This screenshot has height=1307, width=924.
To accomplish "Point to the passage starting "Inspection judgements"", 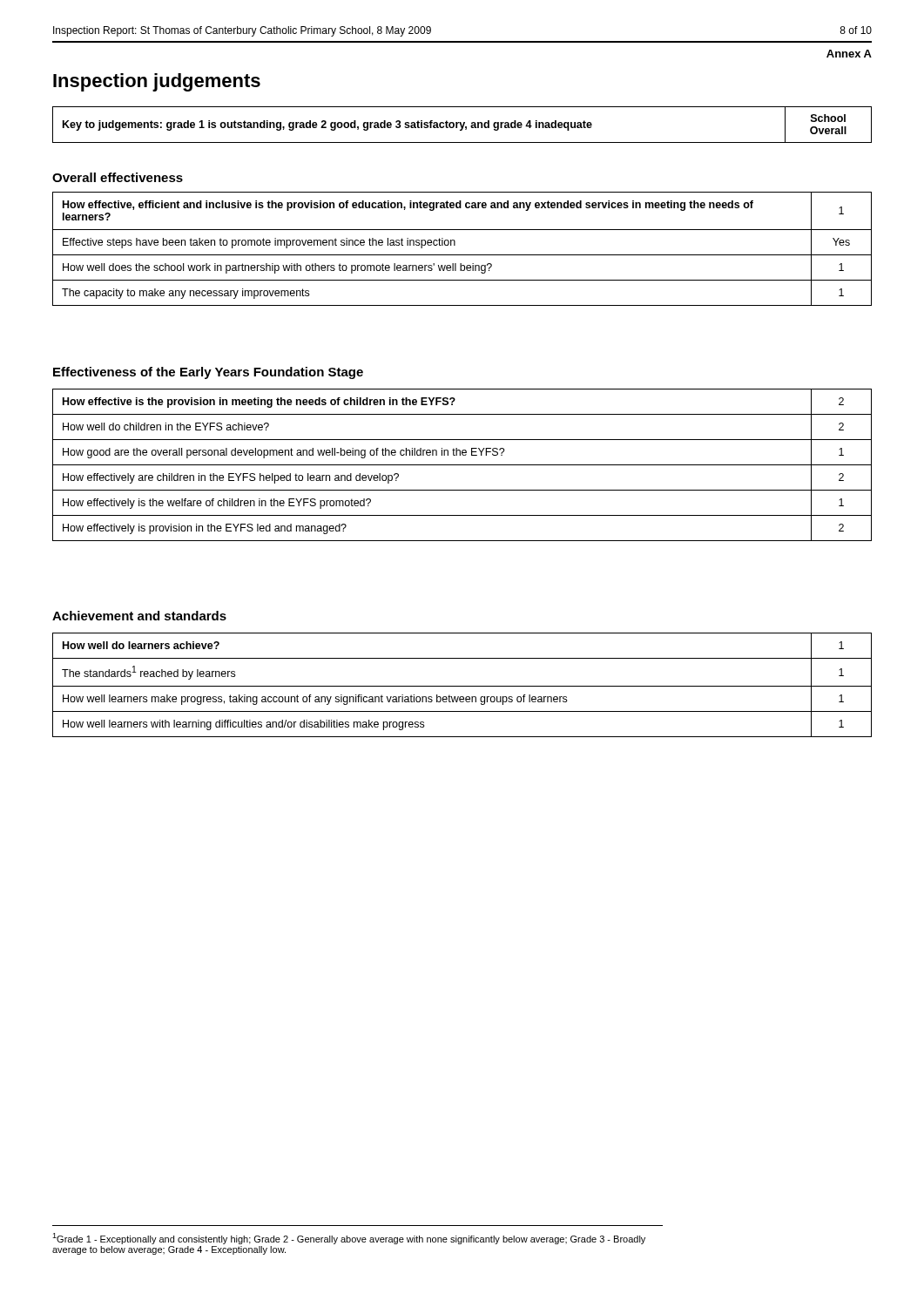I will (157, 81).
